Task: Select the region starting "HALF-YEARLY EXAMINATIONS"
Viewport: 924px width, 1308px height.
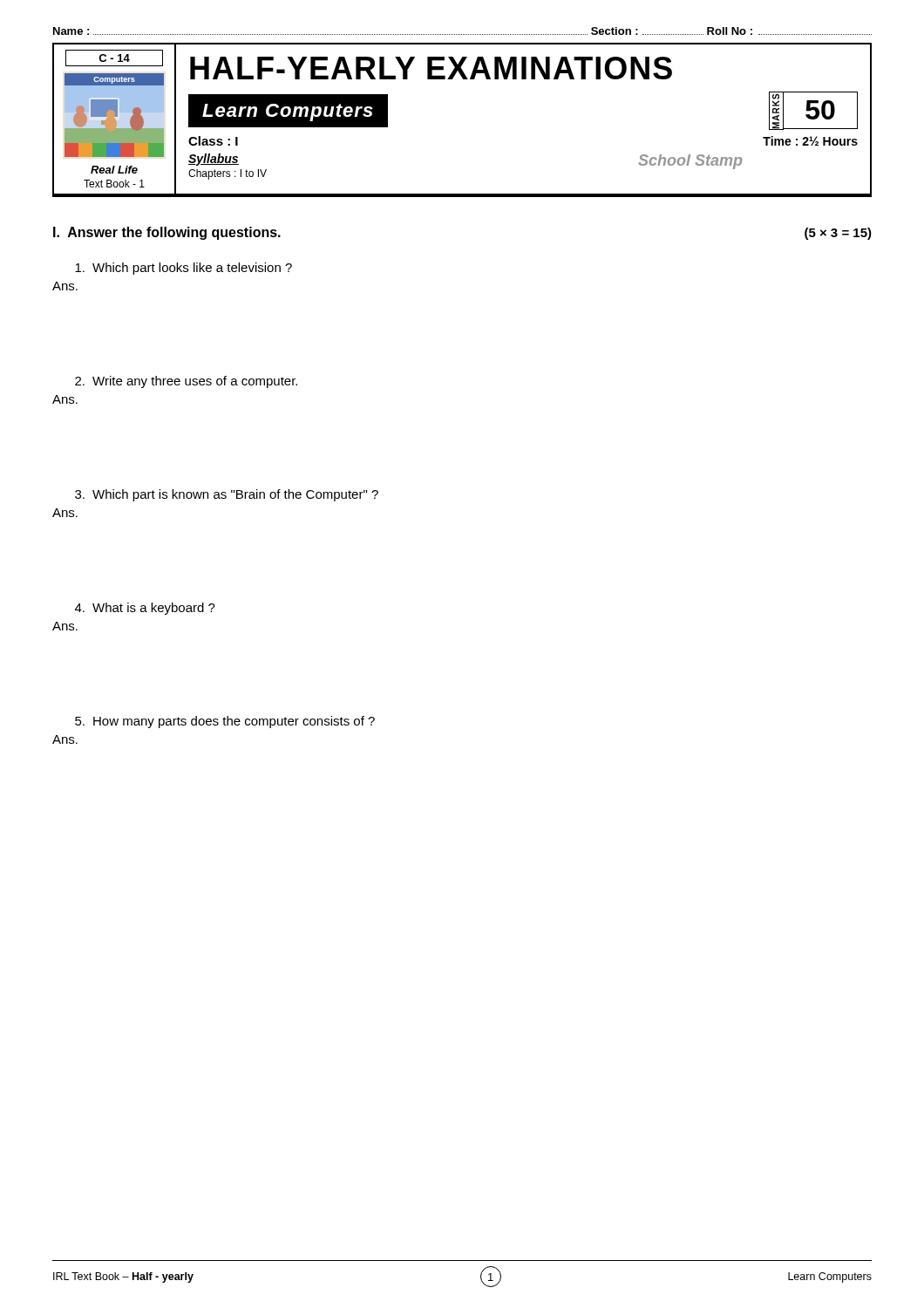Action: tap(431, 69)
